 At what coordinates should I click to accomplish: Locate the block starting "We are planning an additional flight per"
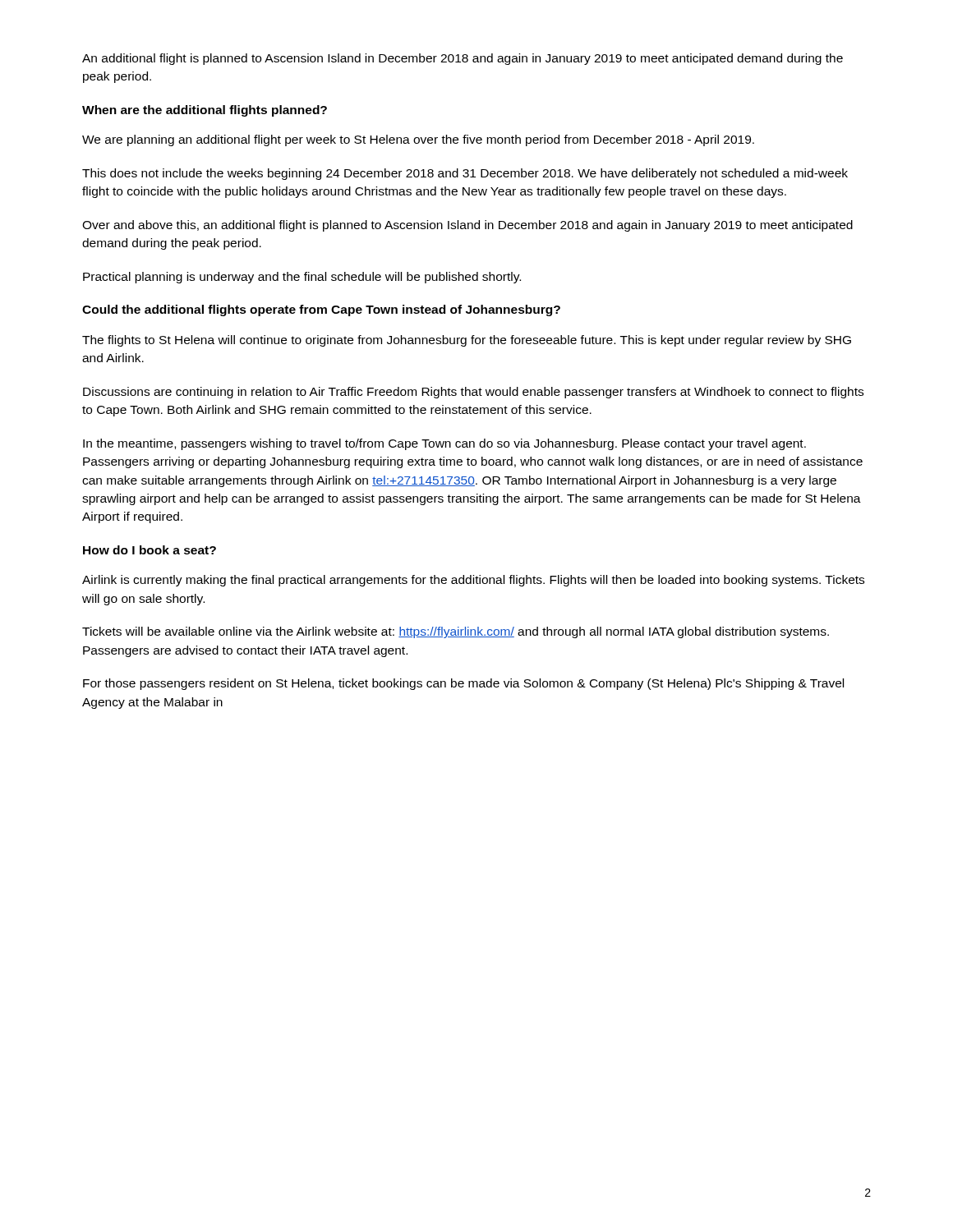click(x=419, y=140)
